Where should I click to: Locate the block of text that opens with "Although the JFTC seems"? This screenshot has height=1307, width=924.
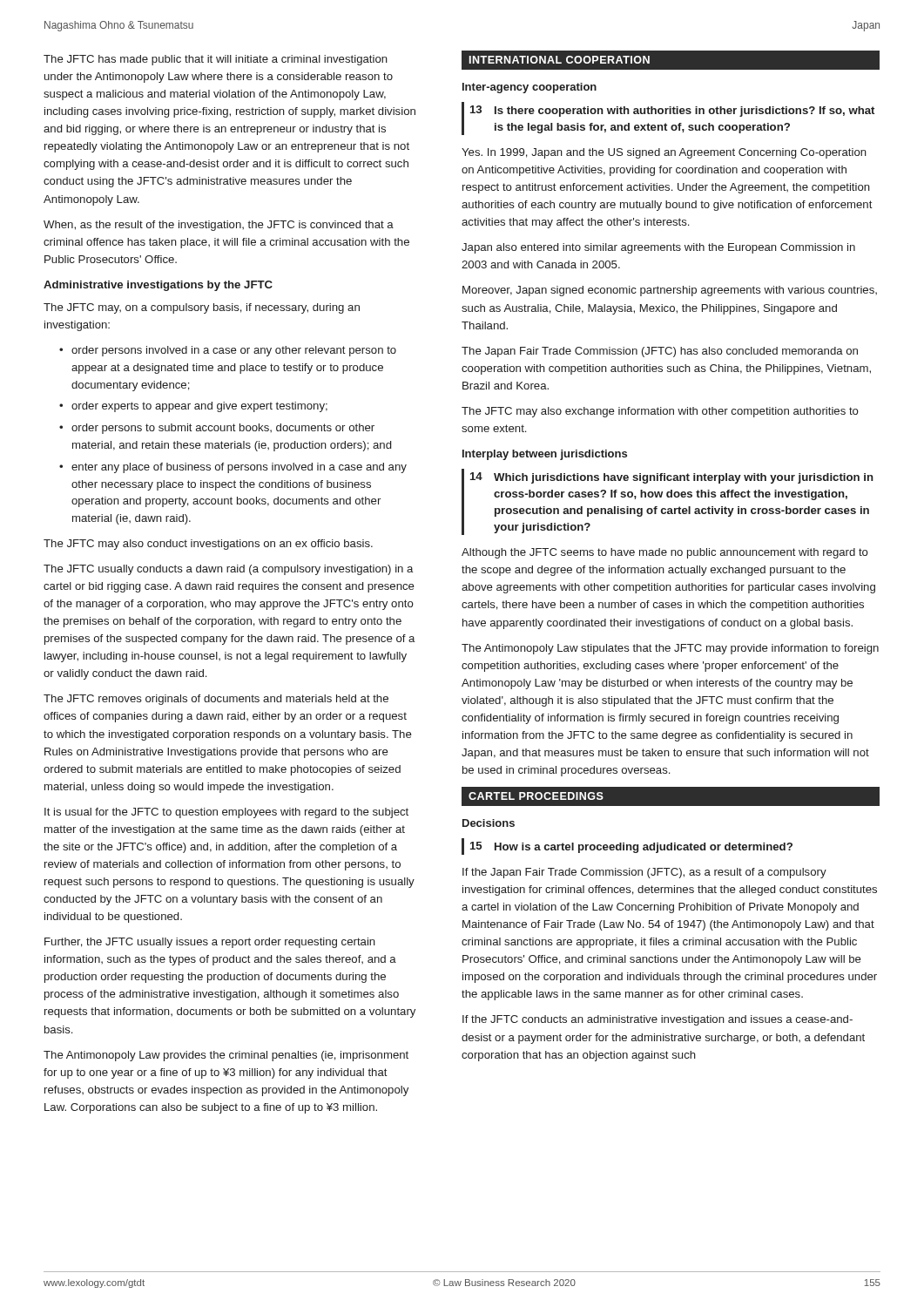tap(671, 662)
